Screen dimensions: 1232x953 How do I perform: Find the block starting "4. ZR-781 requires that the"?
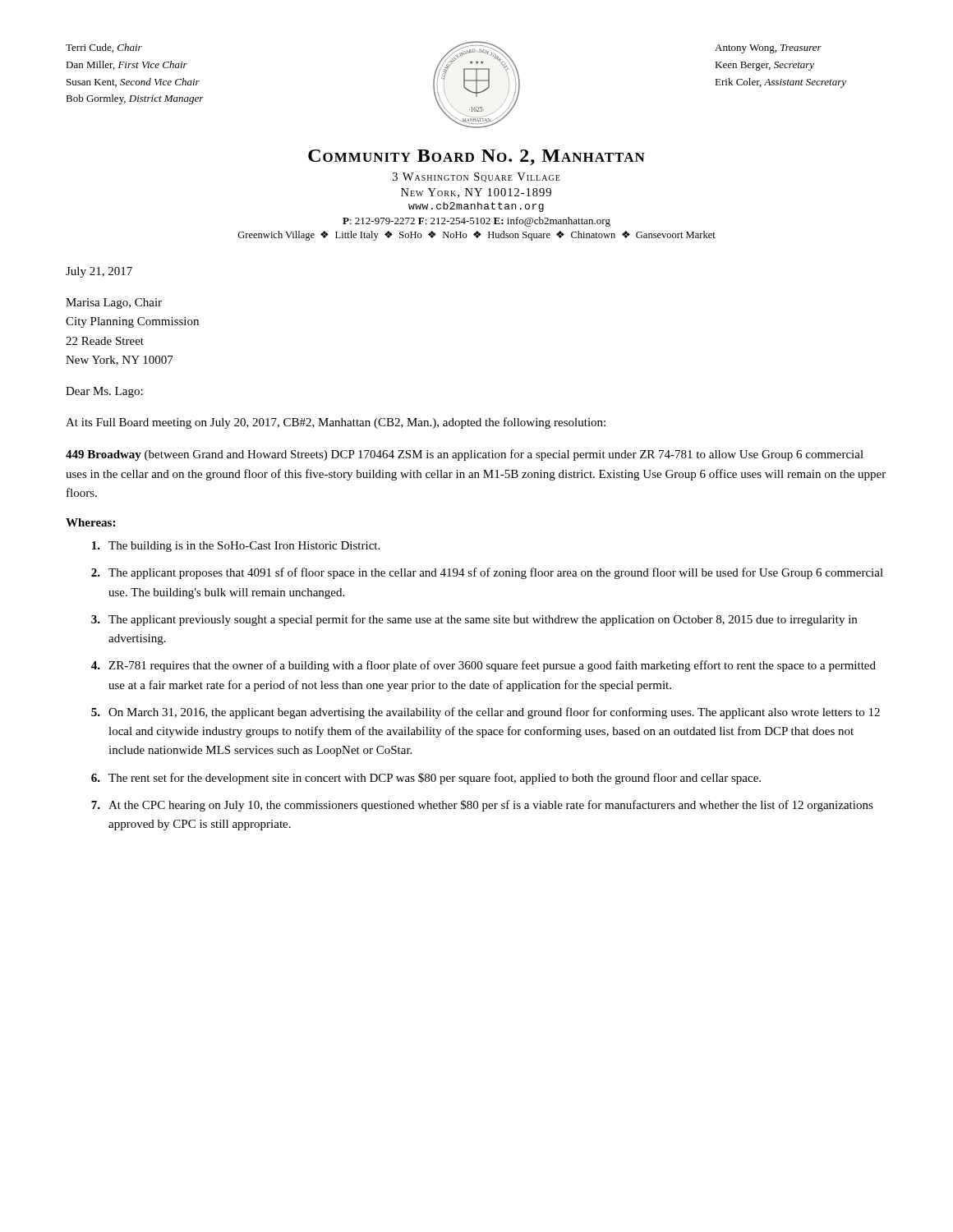(x=476, y=676)
